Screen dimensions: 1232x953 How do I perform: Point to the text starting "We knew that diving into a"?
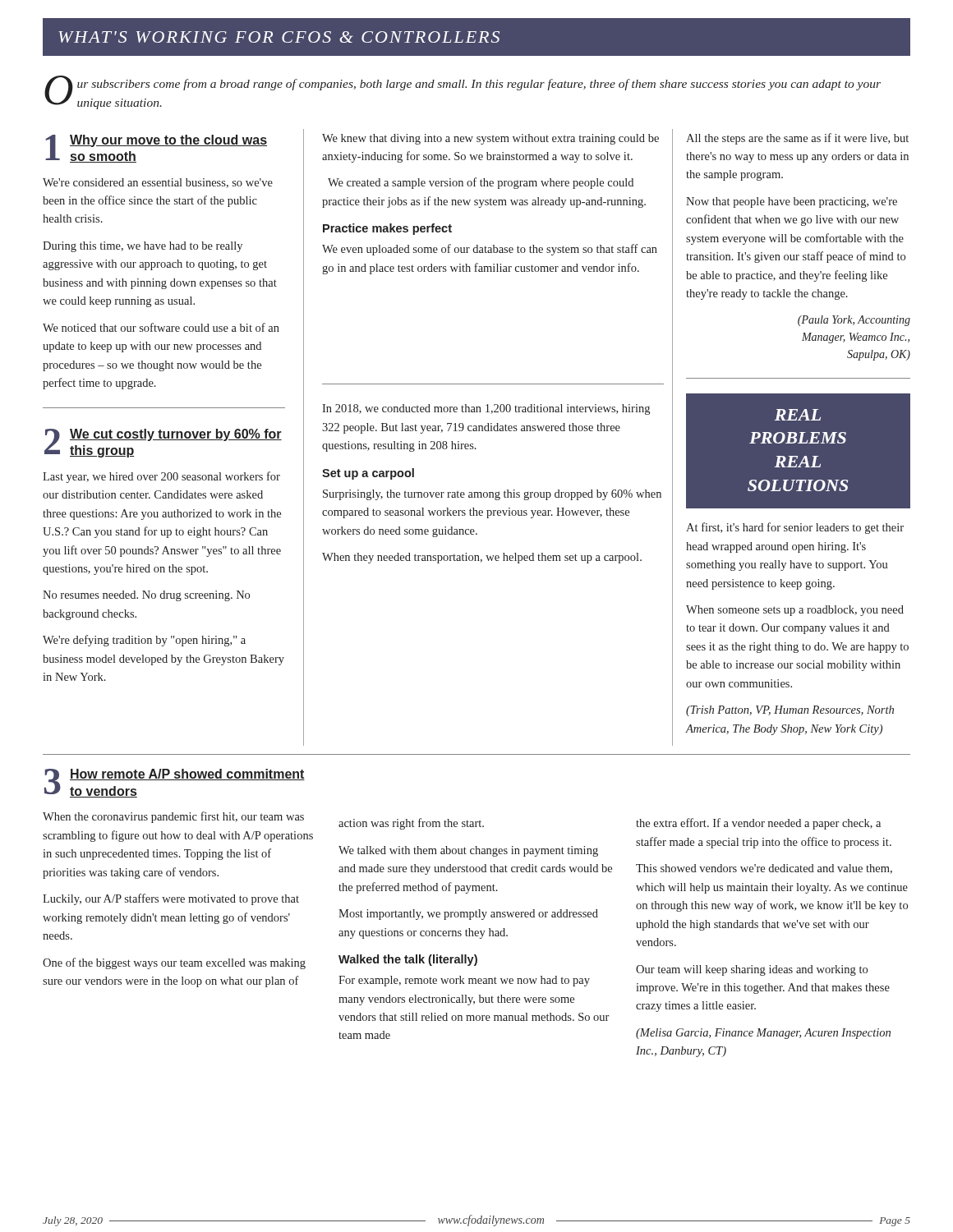click(491, 147)
